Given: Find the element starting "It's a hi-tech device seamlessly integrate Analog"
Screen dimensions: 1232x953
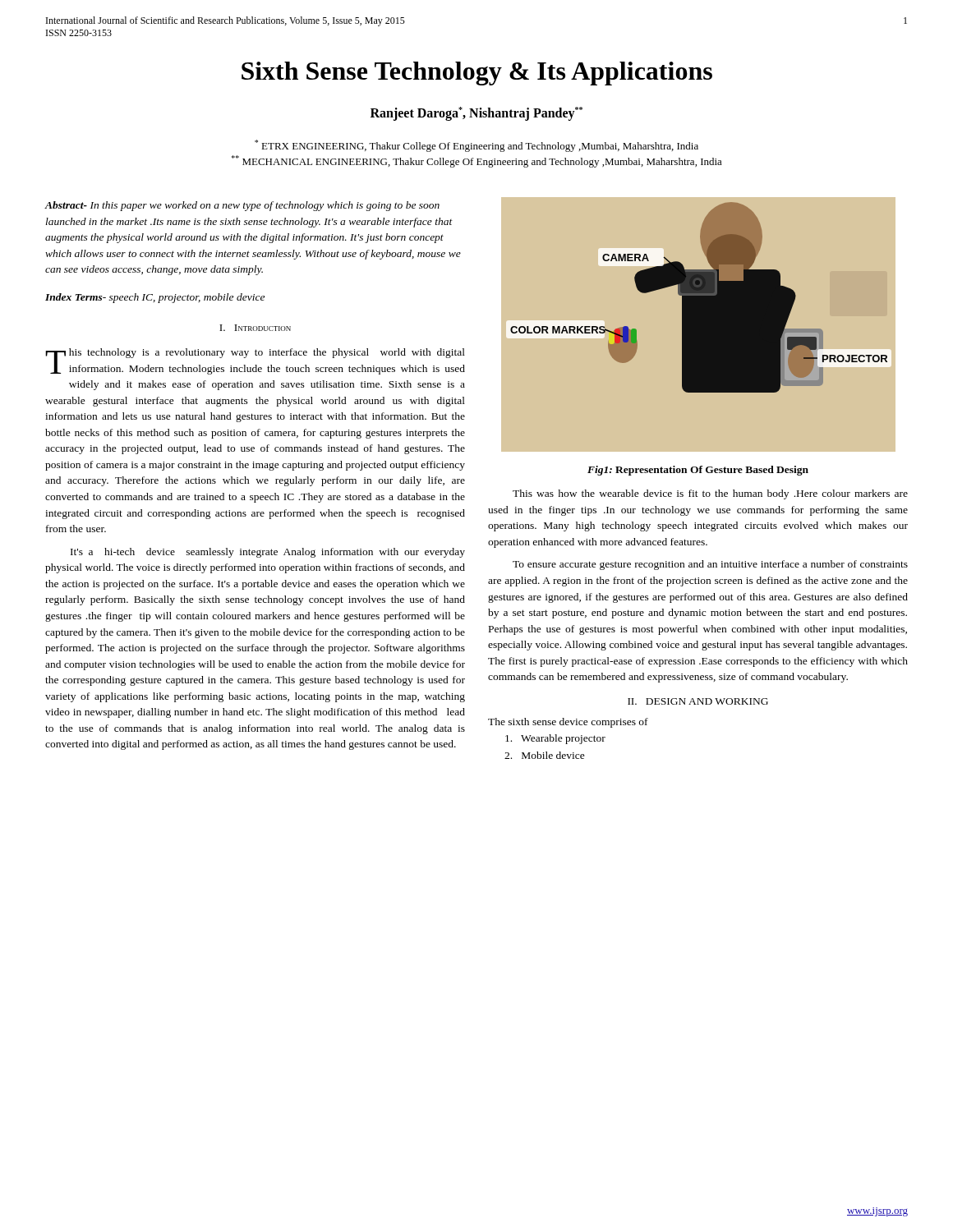Looking at the screenshot, I should 255,648.
